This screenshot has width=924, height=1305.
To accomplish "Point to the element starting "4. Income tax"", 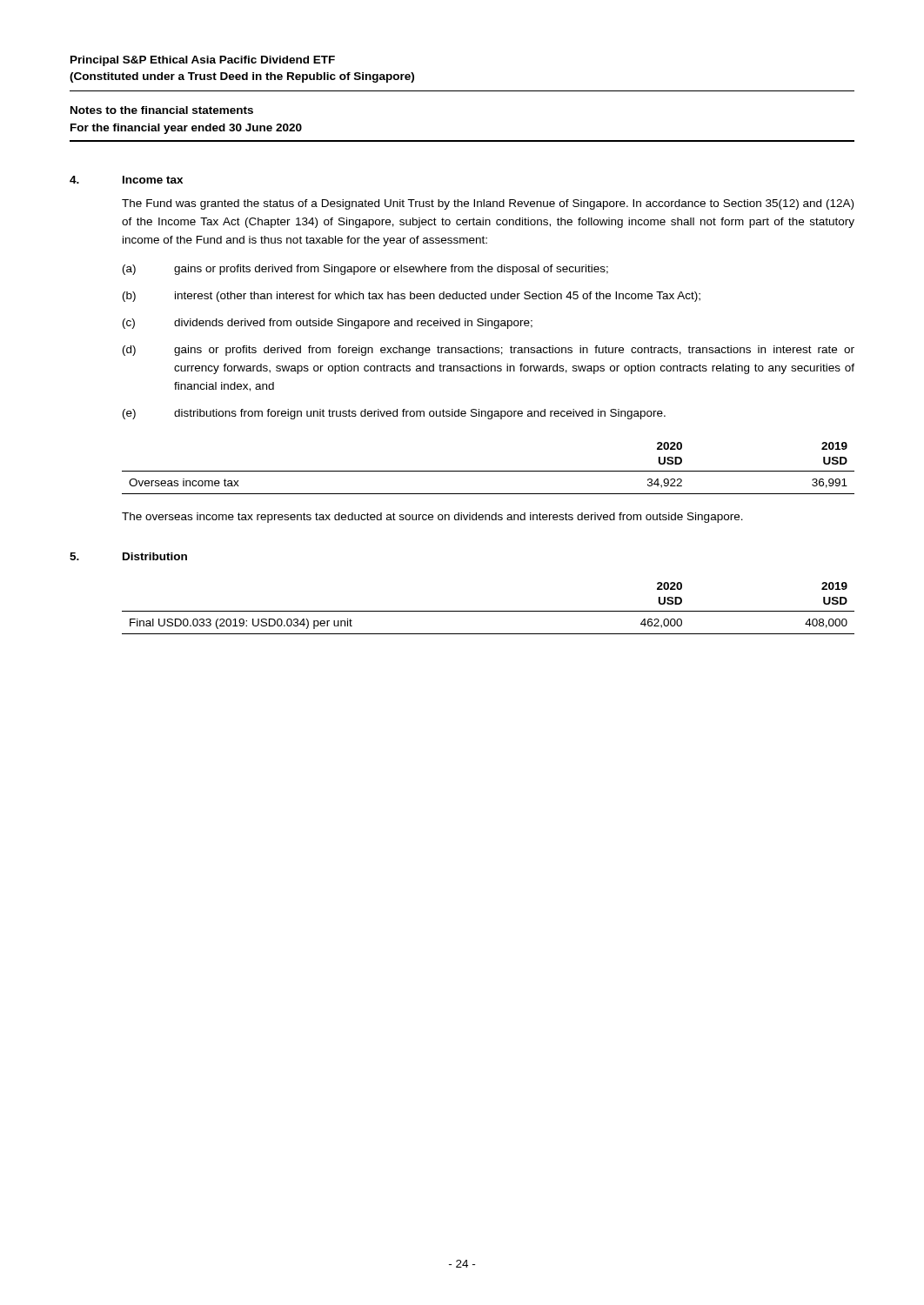I will point(126,180).
